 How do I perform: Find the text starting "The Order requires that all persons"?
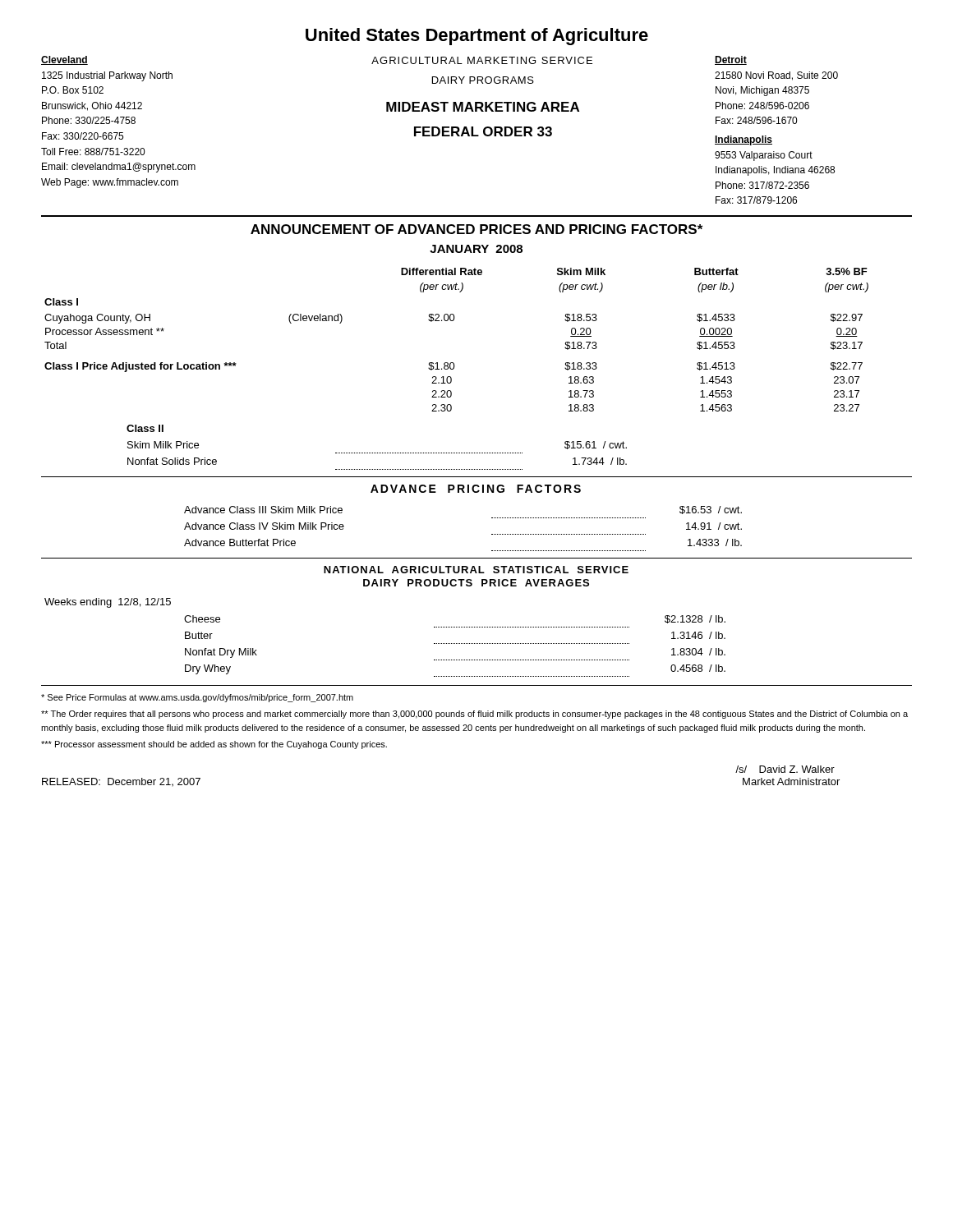click(x=474, y=721)
